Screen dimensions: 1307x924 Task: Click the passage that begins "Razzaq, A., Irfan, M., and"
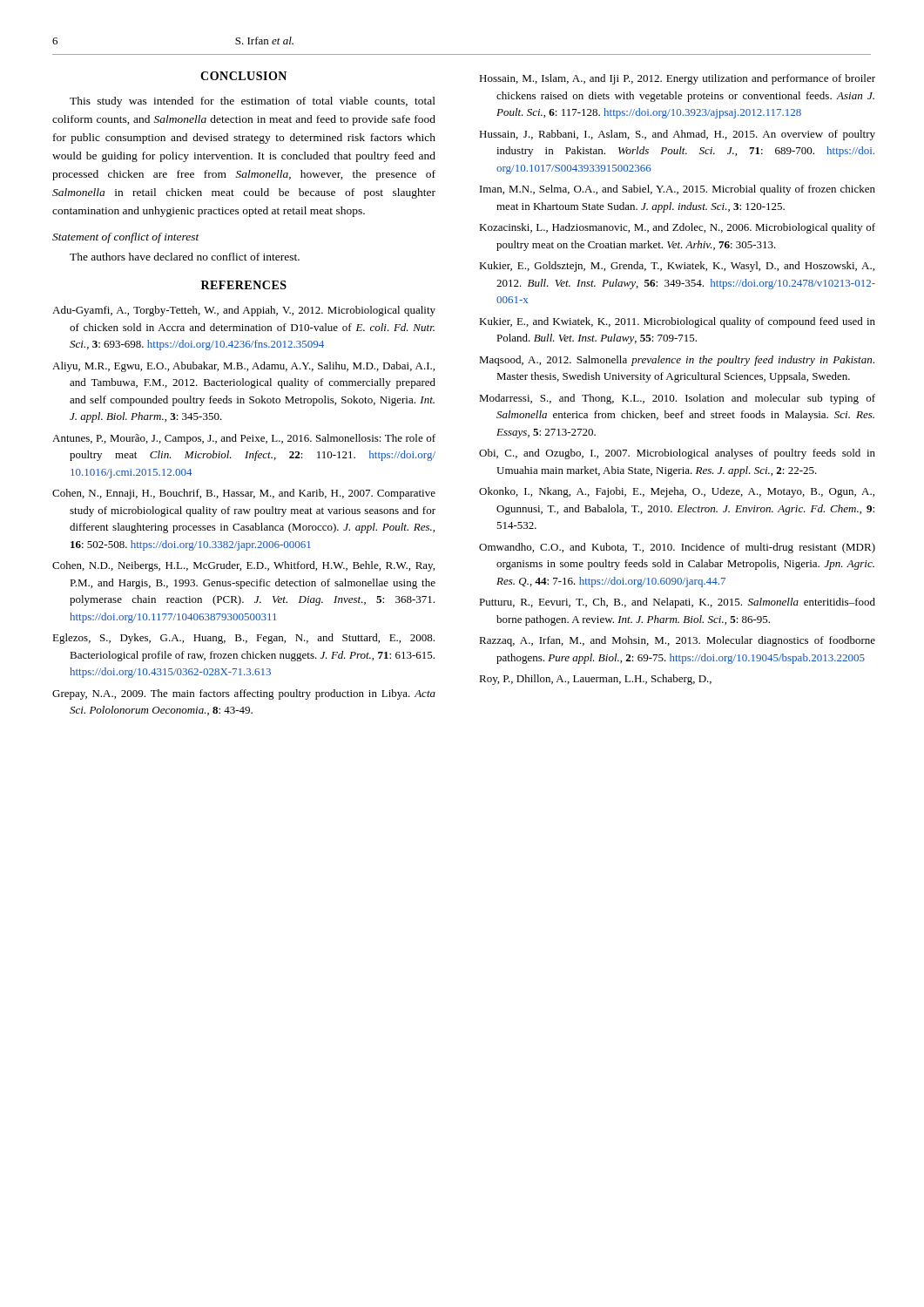[x=677, y=649]
